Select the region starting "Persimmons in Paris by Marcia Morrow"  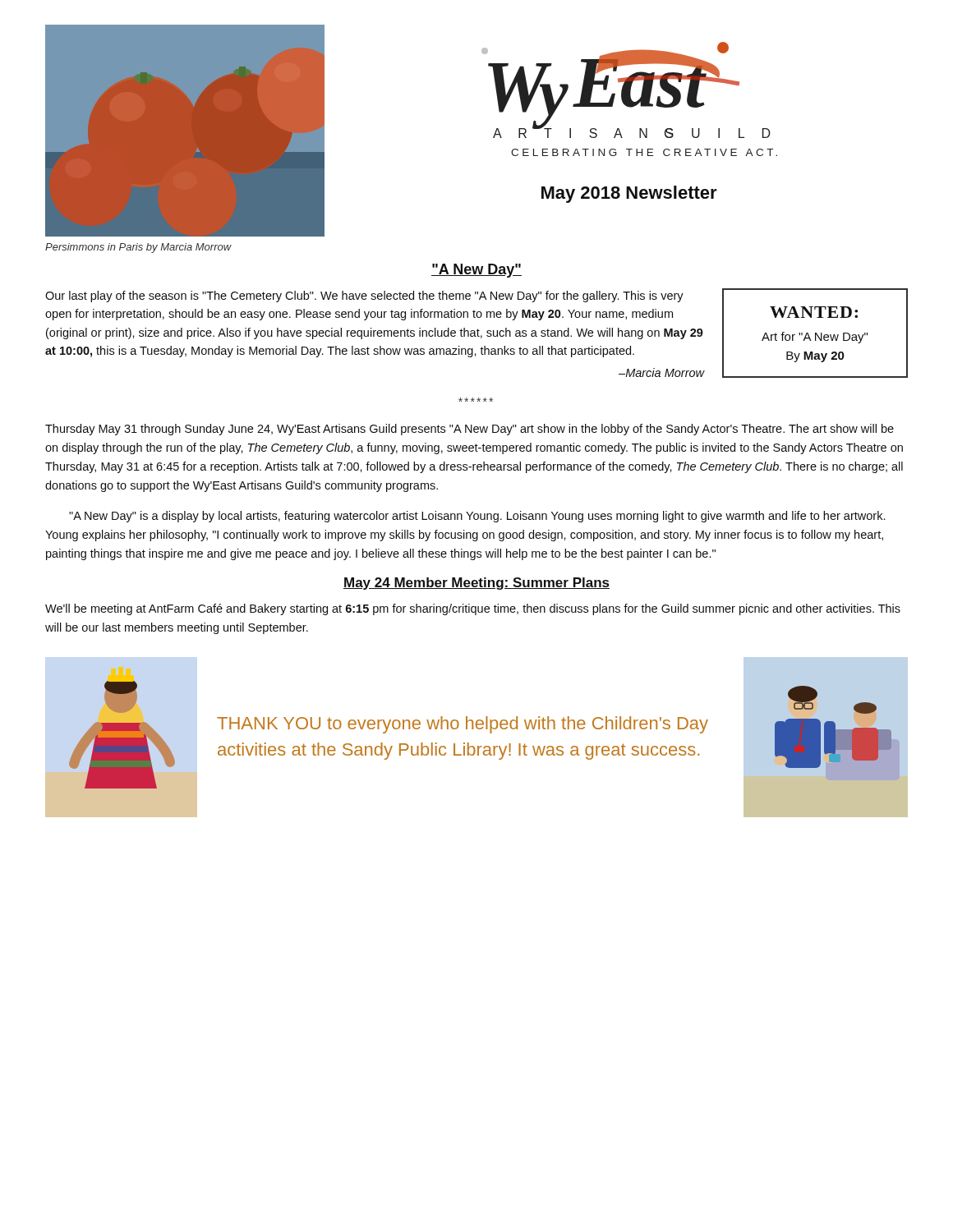pos(138,247)
